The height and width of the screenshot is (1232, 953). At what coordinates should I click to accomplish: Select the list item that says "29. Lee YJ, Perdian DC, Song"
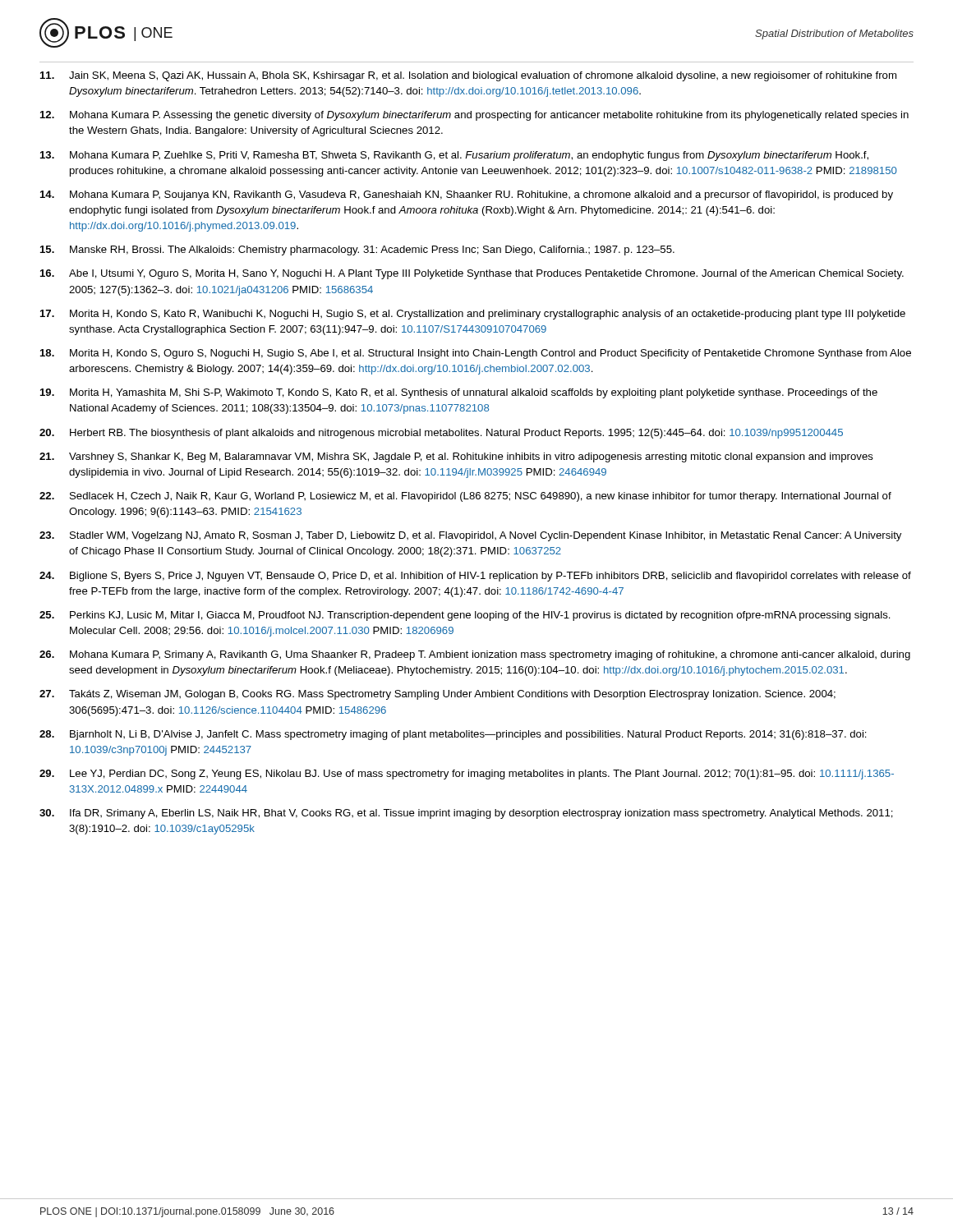[476, 781]
